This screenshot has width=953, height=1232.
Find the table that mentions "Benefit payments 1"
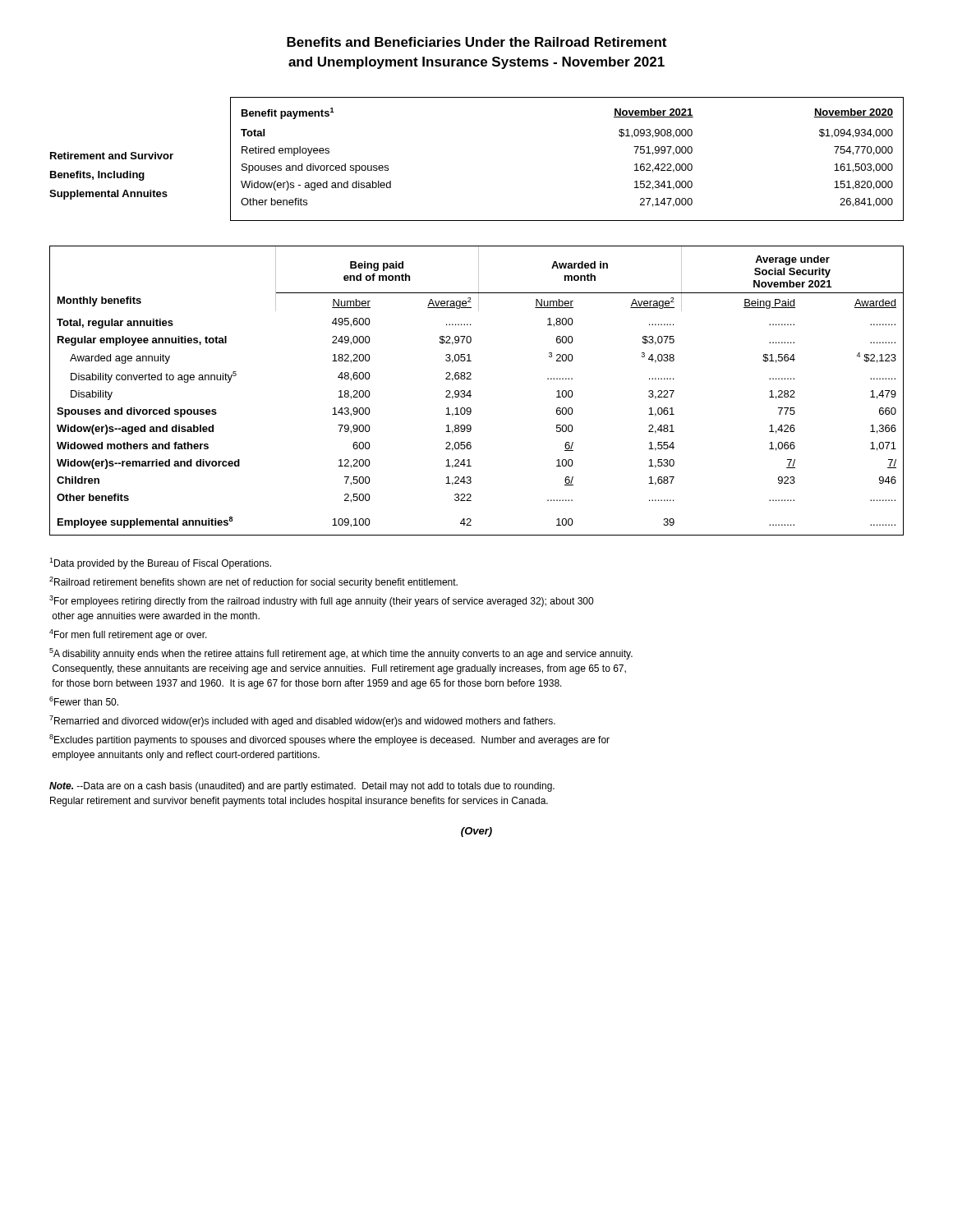point(476,159)
